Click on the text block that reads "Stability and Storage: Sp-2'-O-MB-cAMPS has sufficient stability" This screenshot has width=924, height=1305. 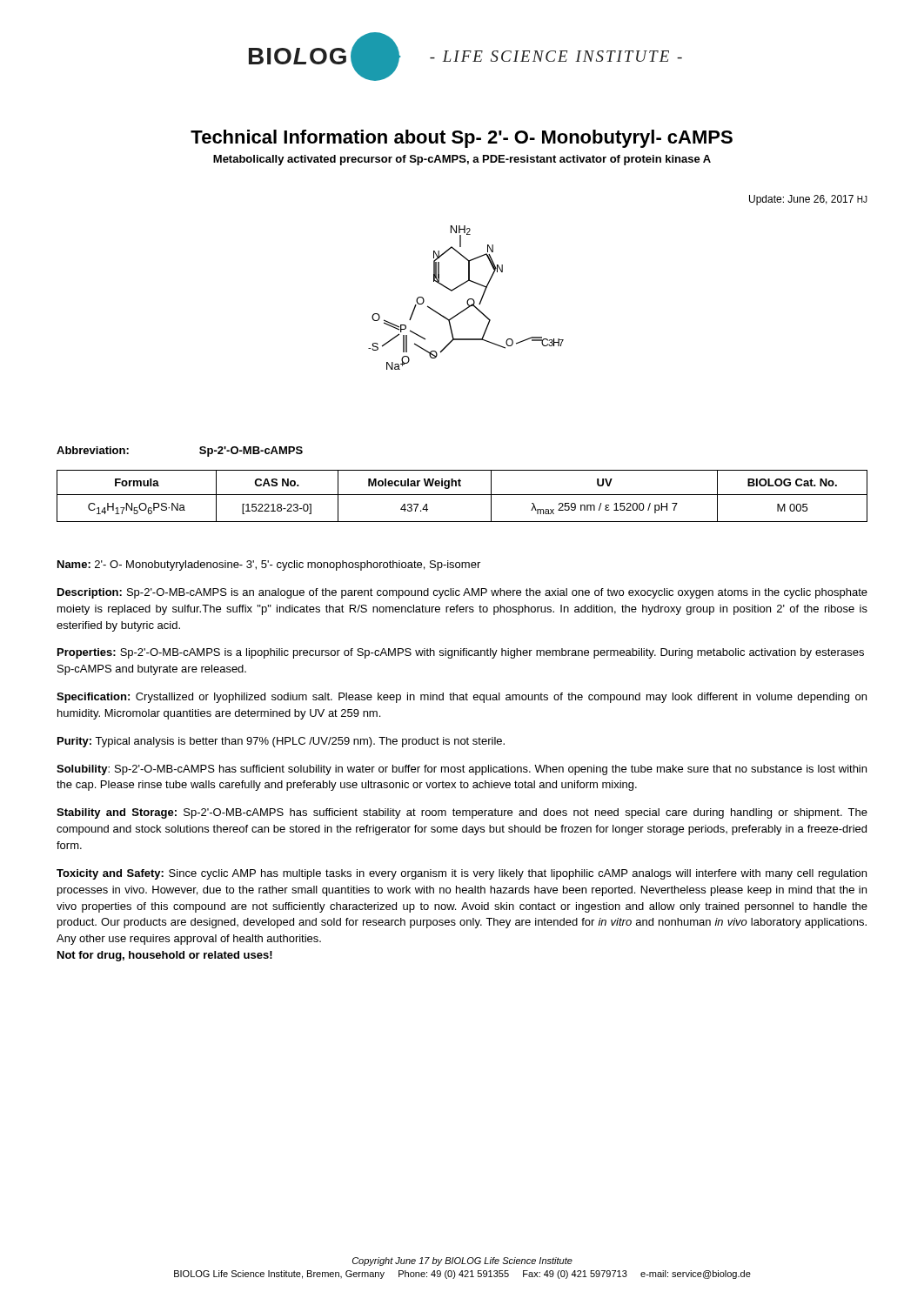(462, 830)
